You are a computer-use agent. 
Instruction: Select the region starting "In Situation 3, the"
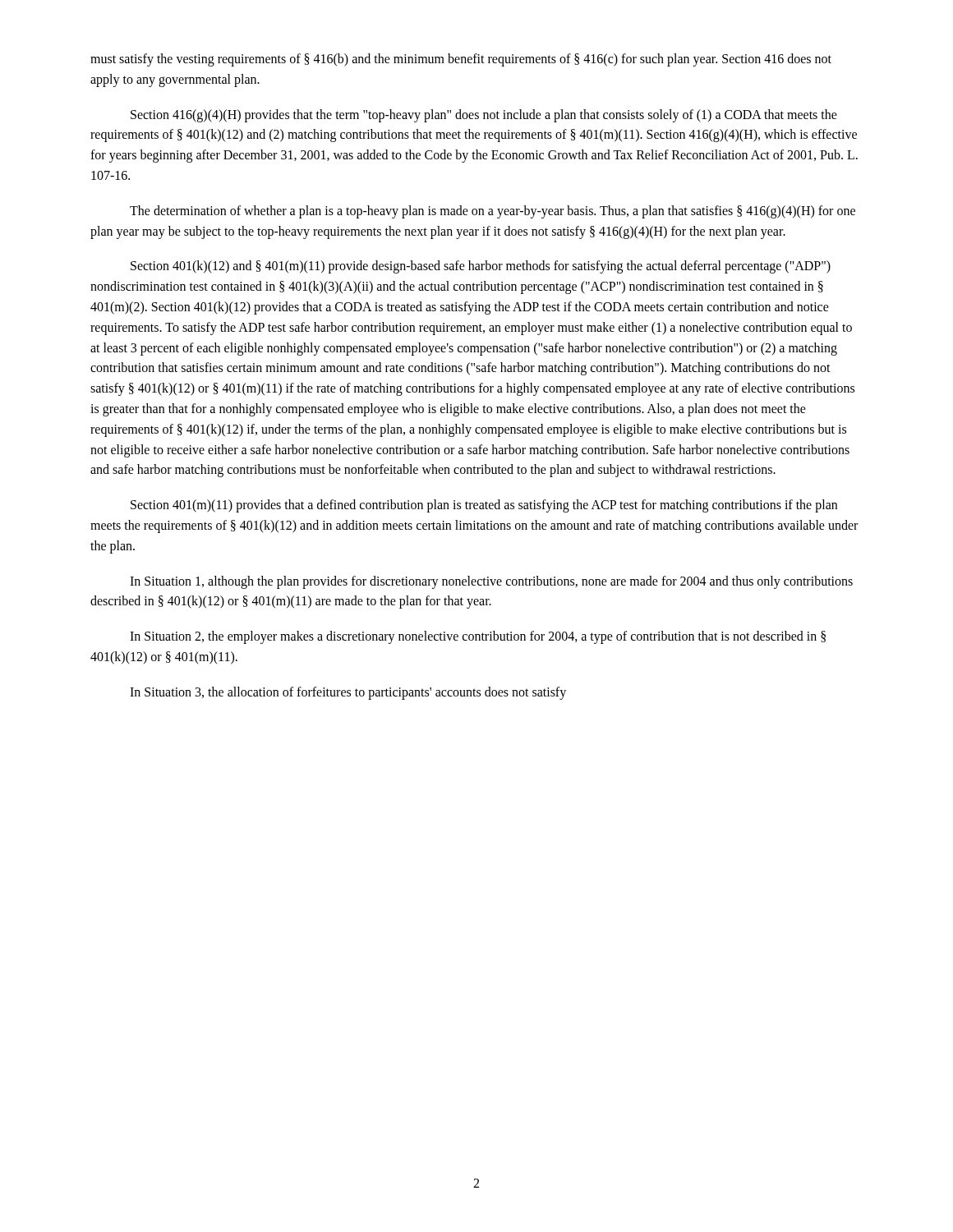(x=348, y=692)
